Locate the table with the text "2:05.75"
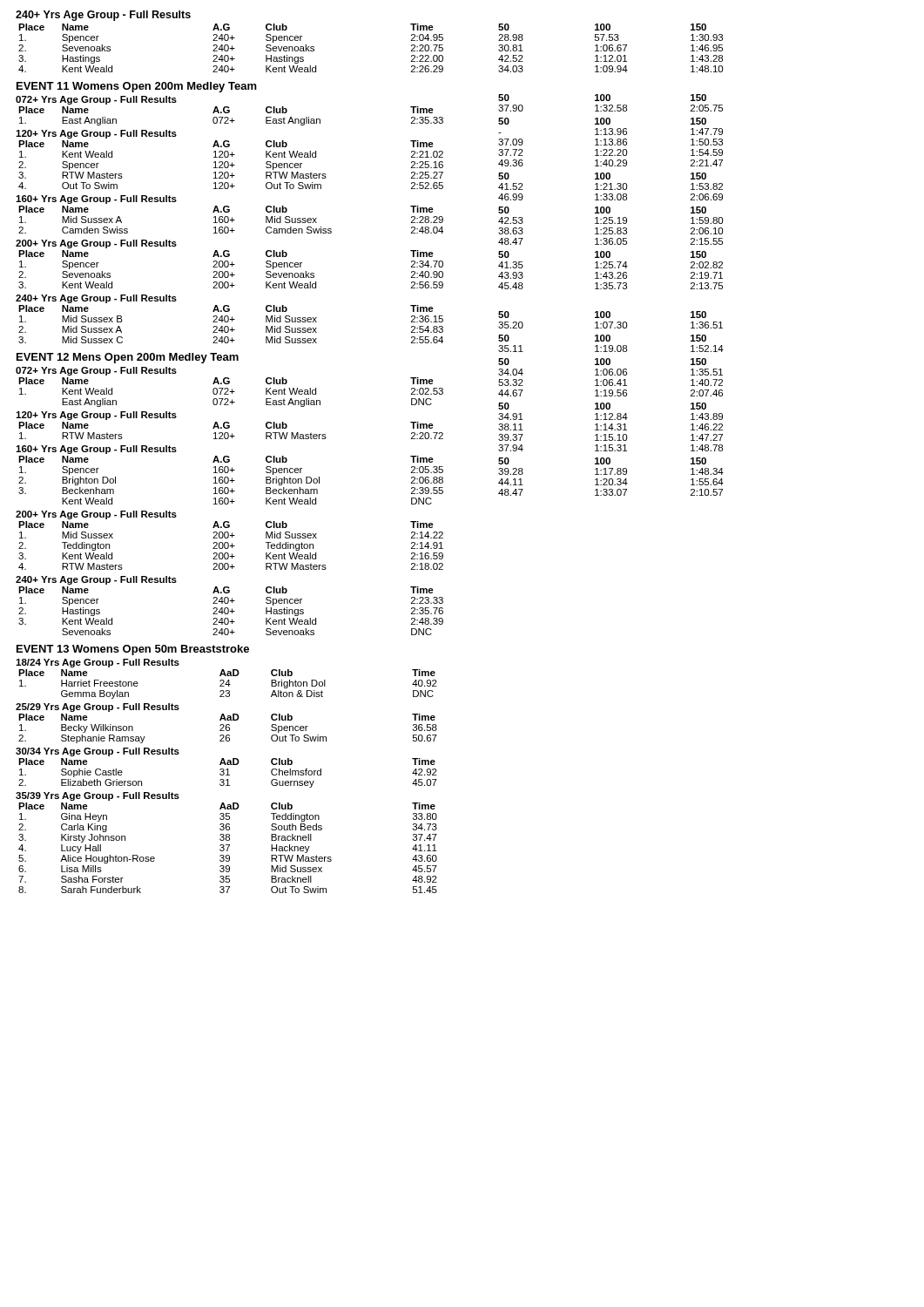 click(643, 103)
